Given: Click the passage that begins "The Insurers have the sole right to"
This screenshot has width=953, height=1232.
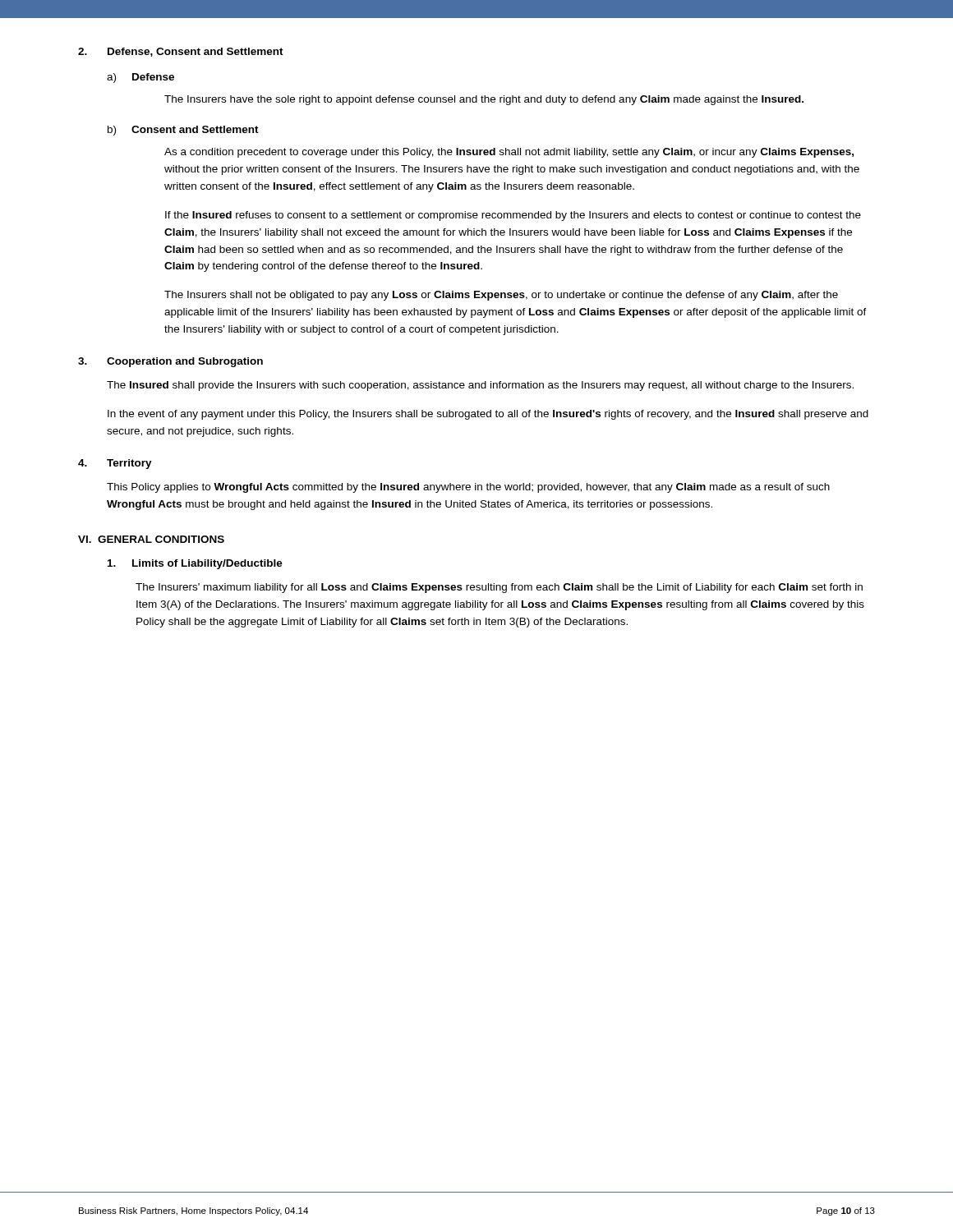Looking at the screenshot, I should 520,100.
